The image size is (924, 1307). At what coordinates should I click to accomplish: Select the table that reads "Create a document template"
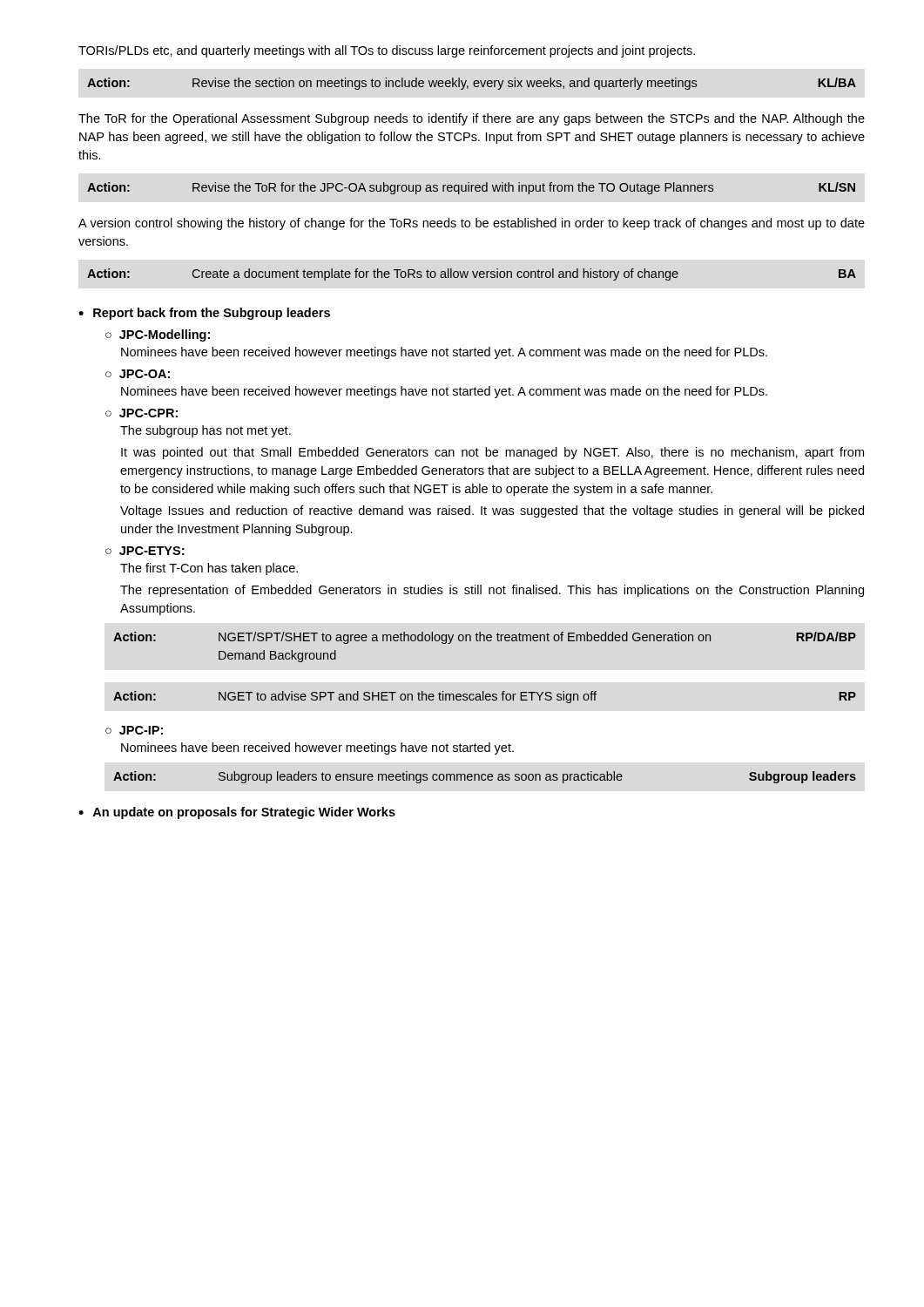click(472, 274)
